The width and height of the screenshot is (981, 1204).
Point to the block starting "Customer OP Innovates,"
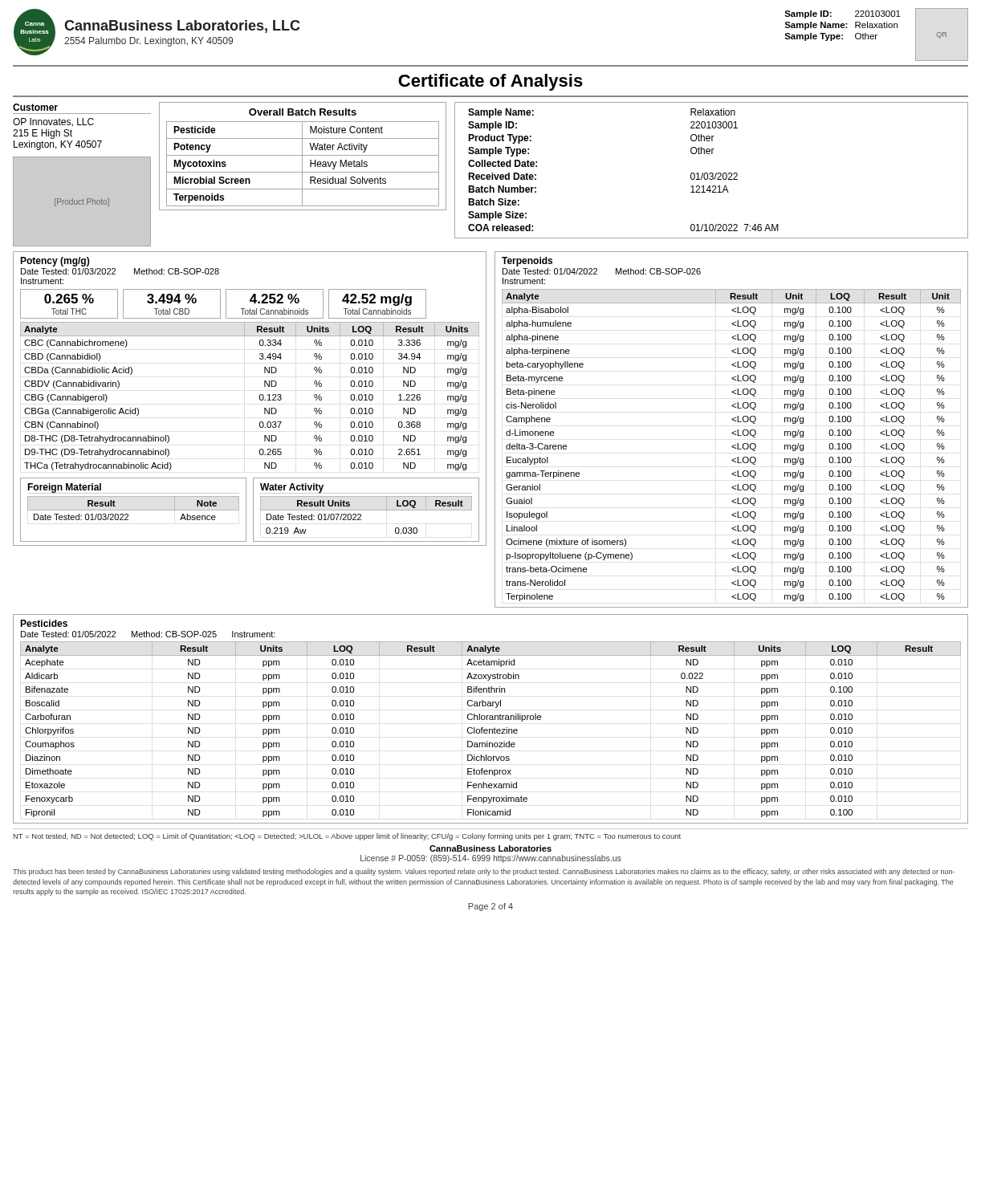point(82,174)
